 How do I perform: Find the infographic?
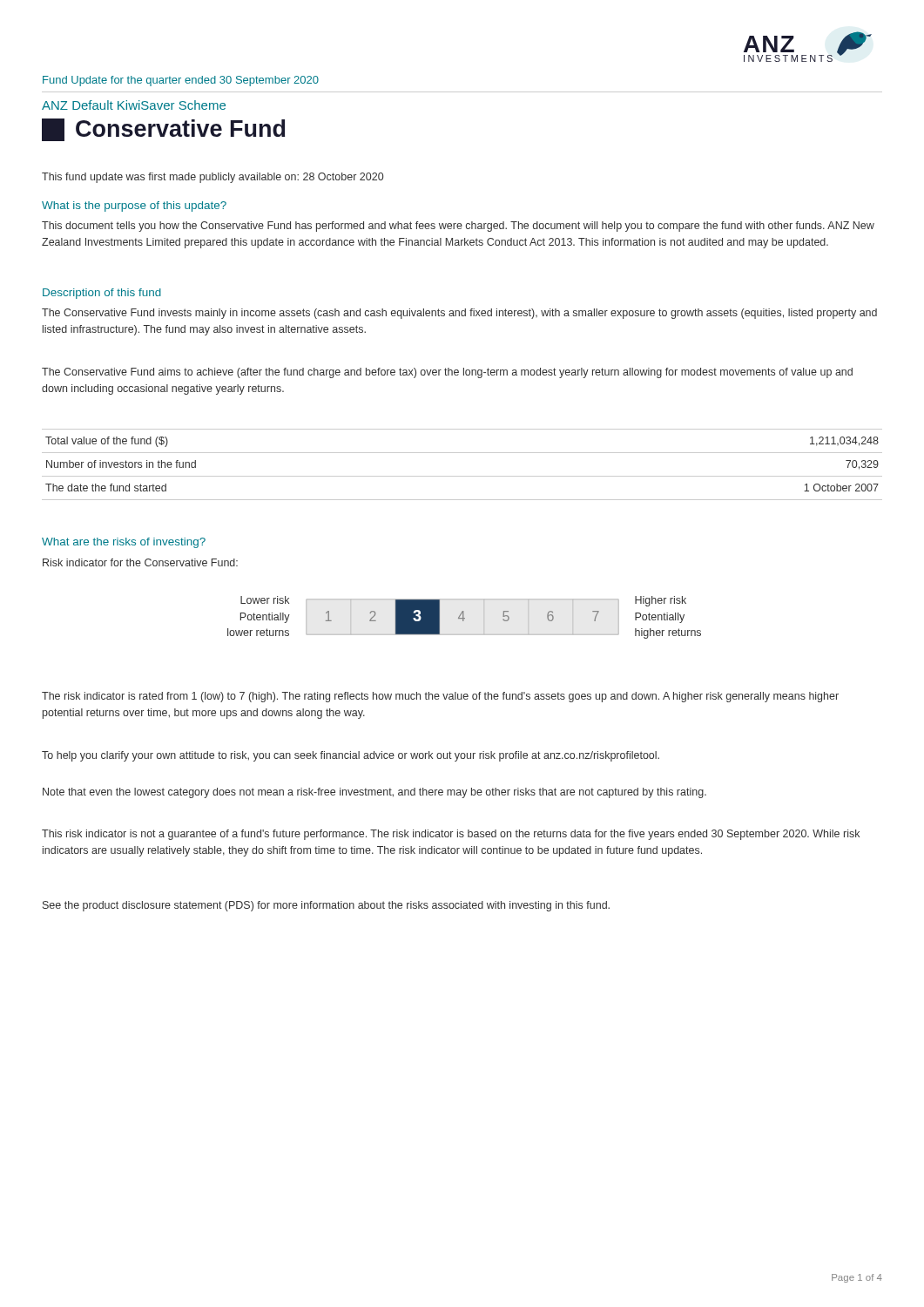coord(462,613)
